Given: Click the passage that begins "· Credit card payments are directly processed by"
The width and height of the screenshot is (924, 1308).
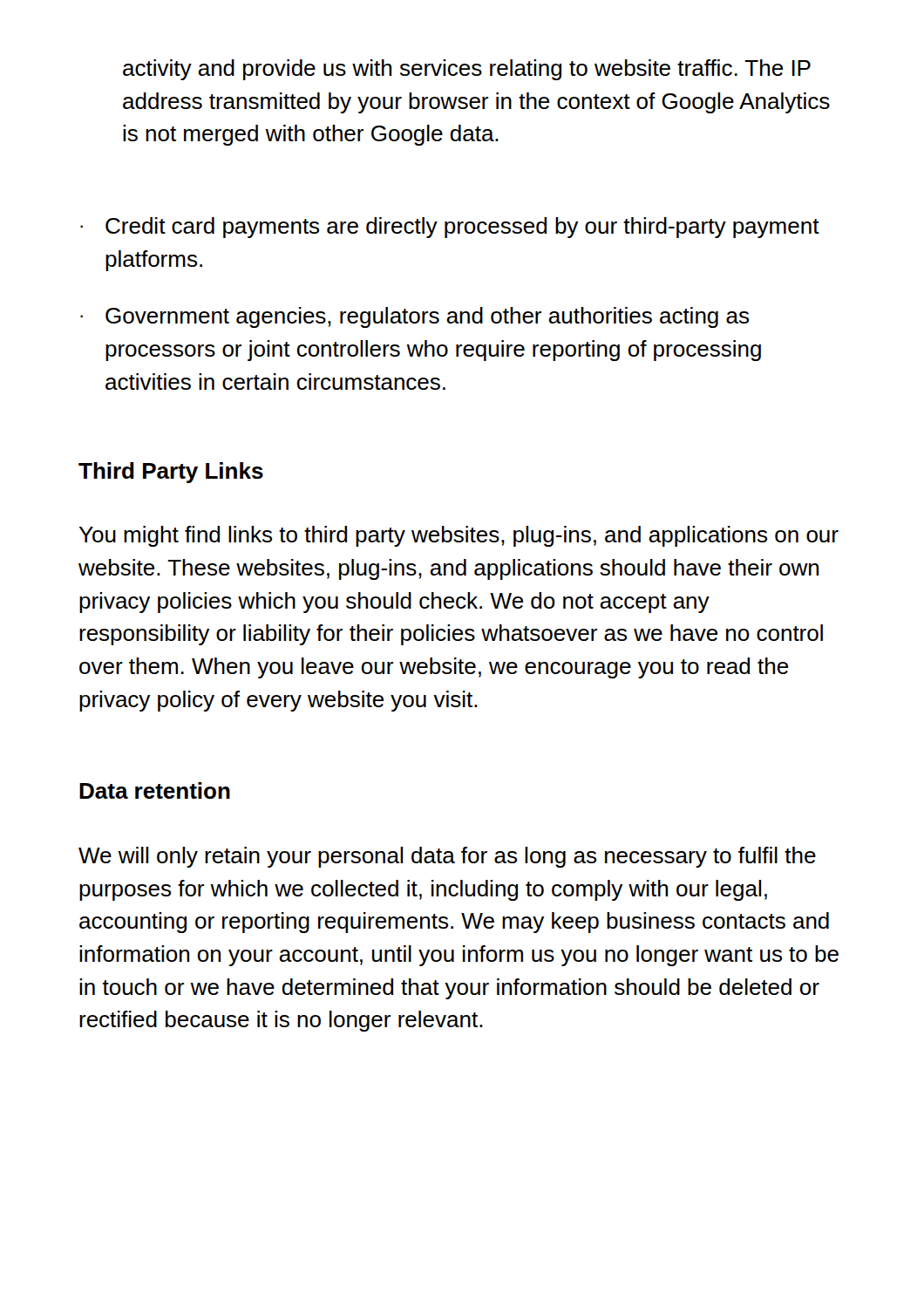Looking at the screenshot, I should pyautogui.click(x=462, y=243).
